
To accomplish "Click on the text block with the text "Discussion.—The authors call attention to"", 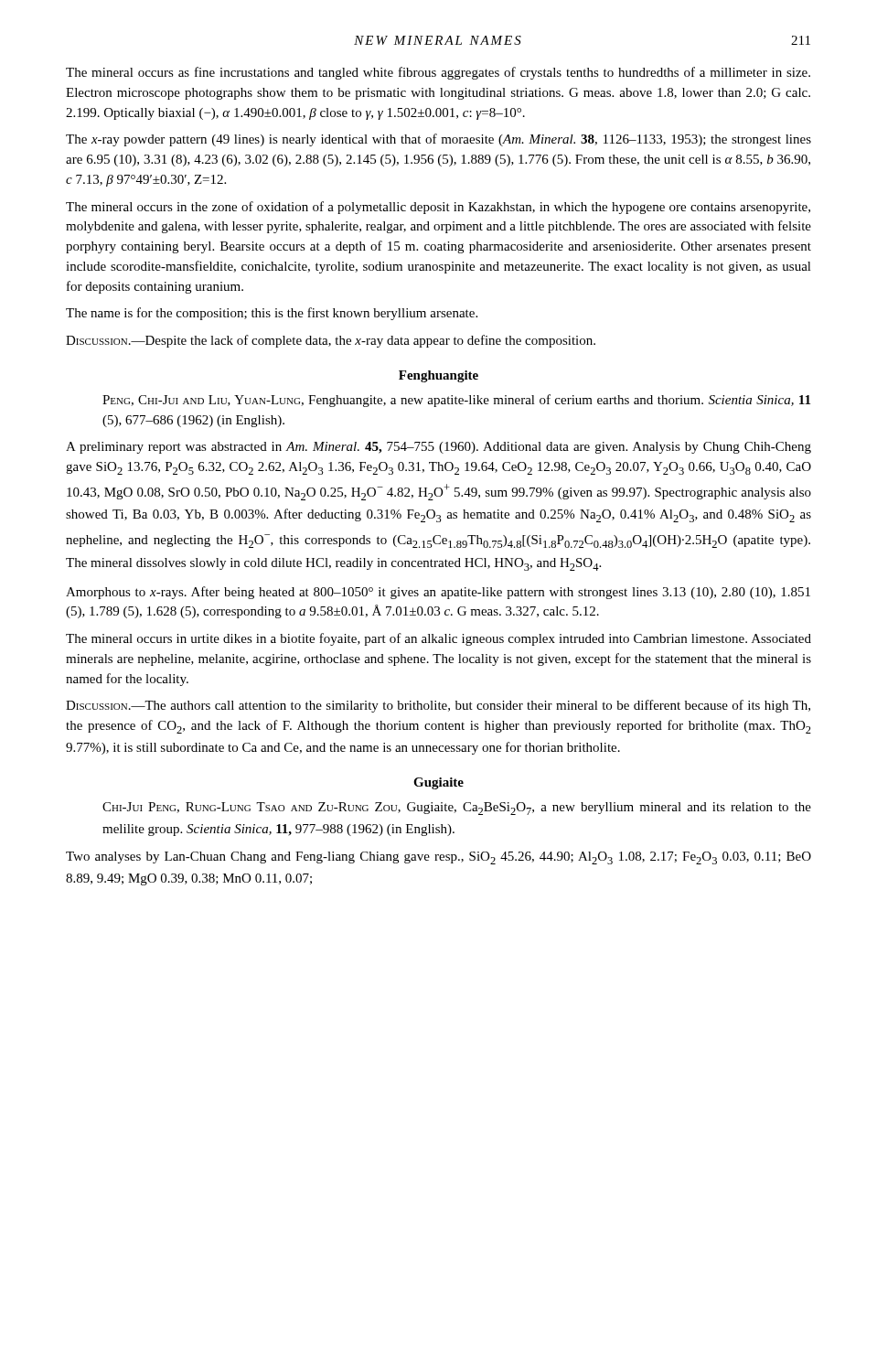I will click(x=438, y=727).
